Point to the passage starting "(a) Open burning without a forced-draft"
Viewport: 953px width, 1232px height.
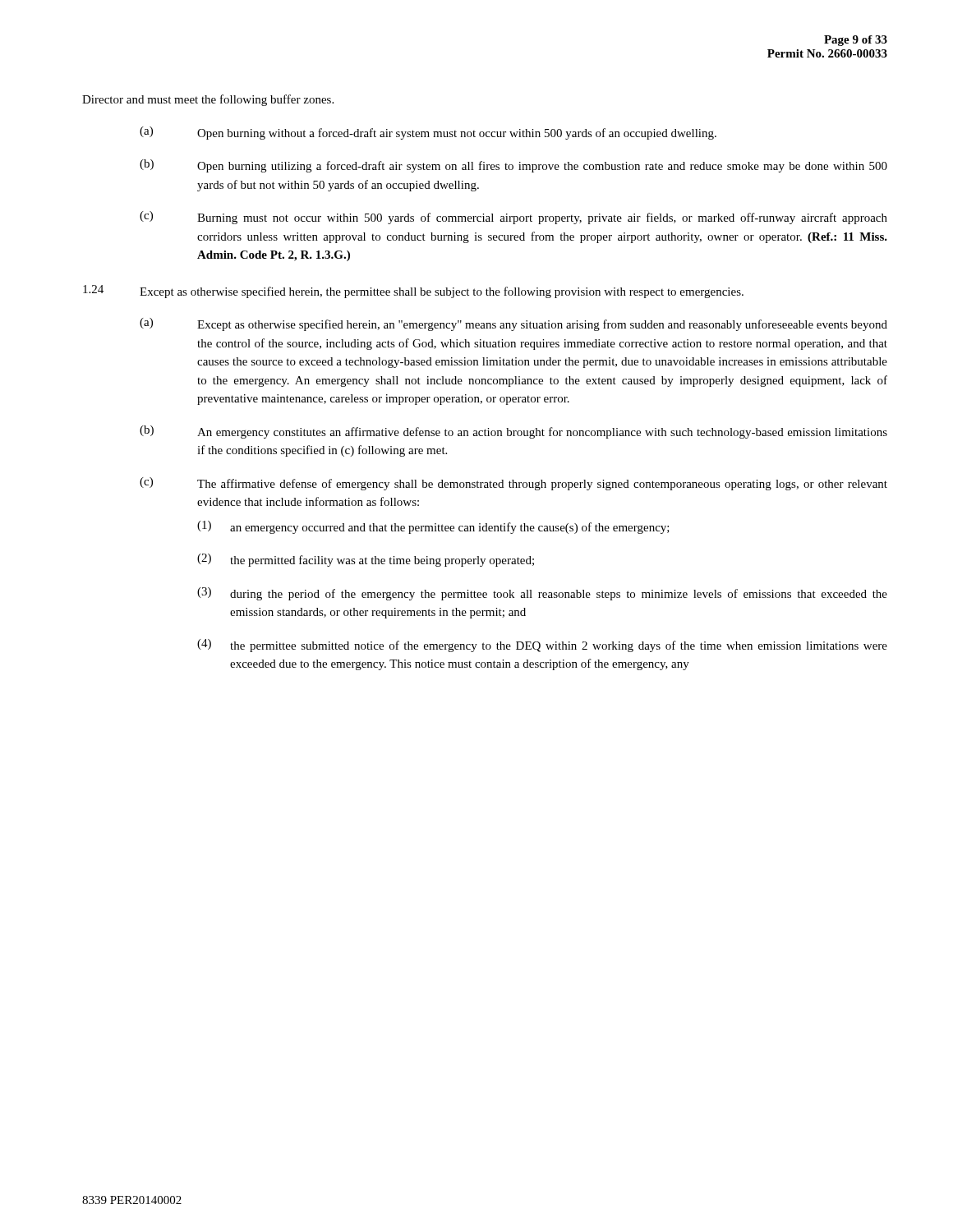coord(513,133)
